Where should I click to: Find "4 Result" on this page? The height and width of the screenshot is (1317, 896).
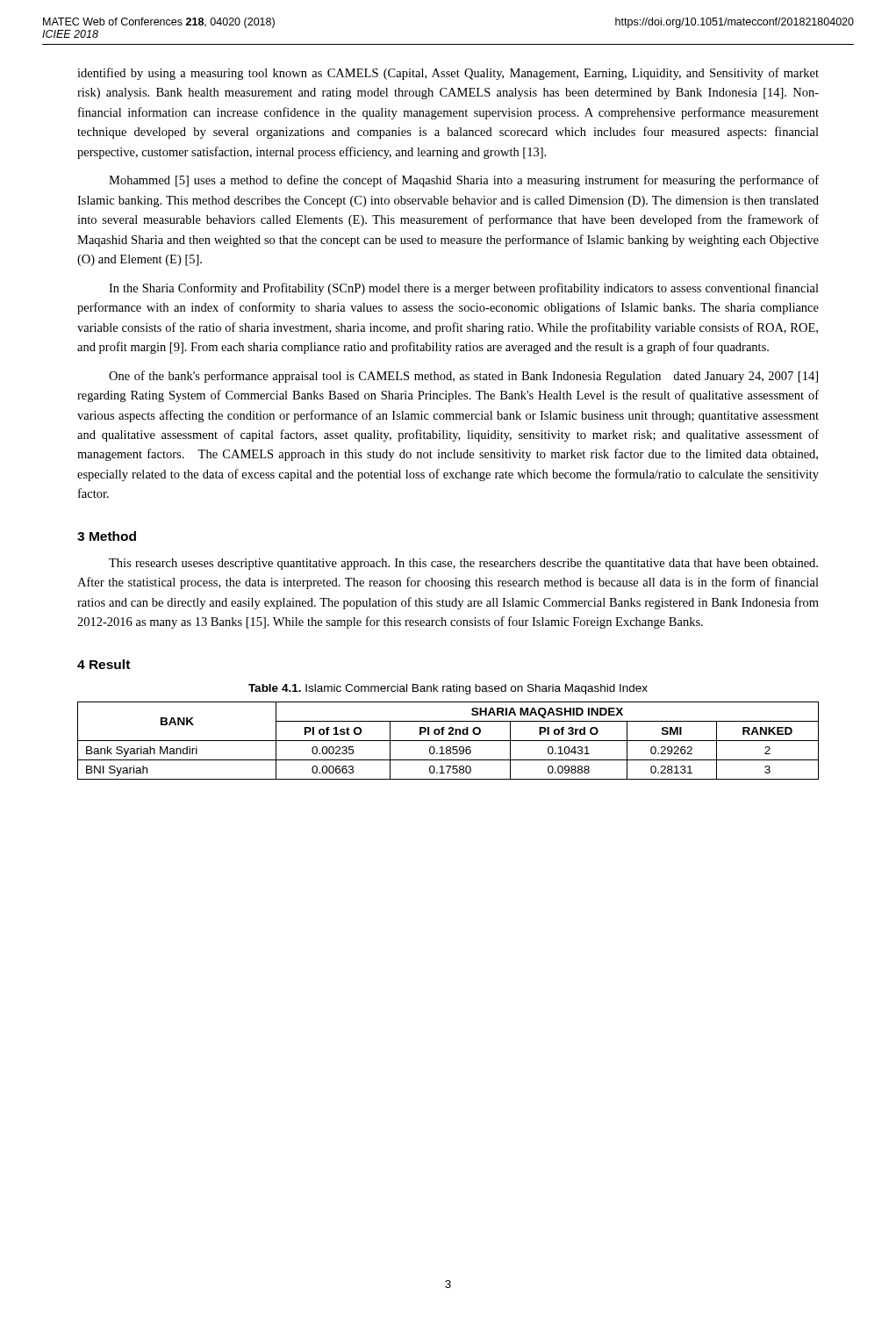point(104,664)
